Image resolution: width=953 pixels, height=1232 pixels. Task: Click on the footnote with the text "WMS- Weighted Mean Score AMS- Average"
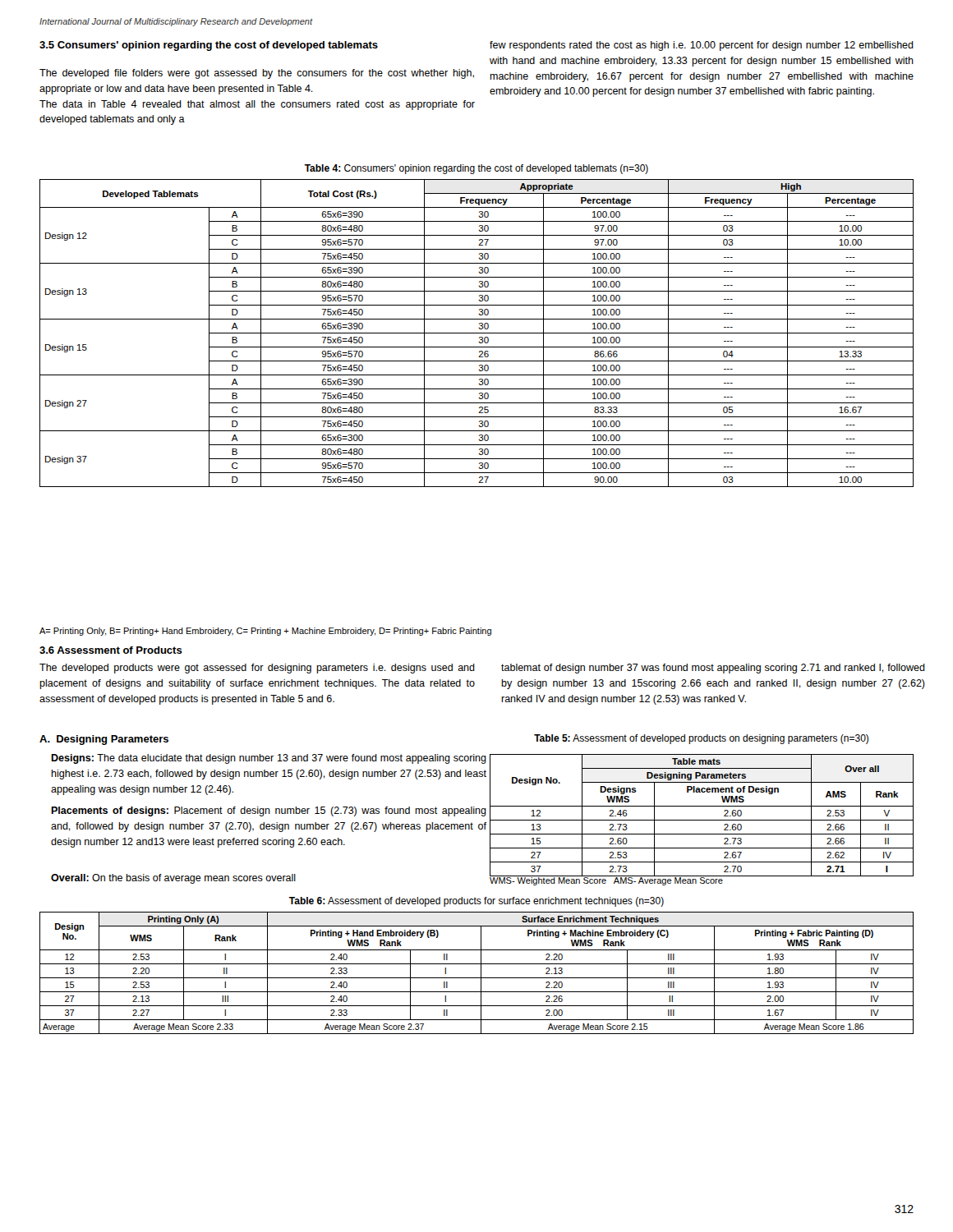[606, 881]
